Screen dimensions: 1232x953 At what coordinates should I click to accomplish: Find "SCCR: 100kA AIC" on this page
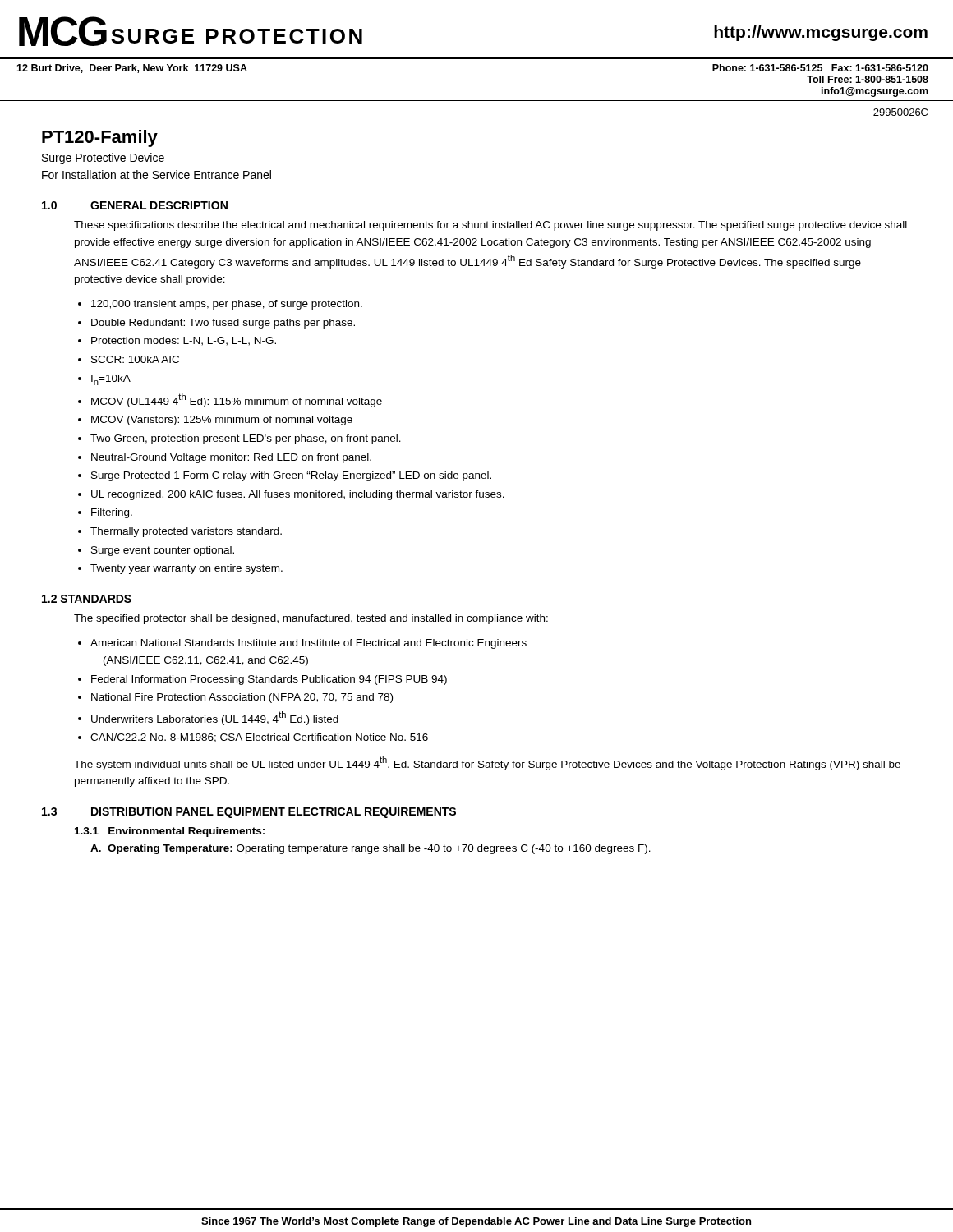pos(135,359)
